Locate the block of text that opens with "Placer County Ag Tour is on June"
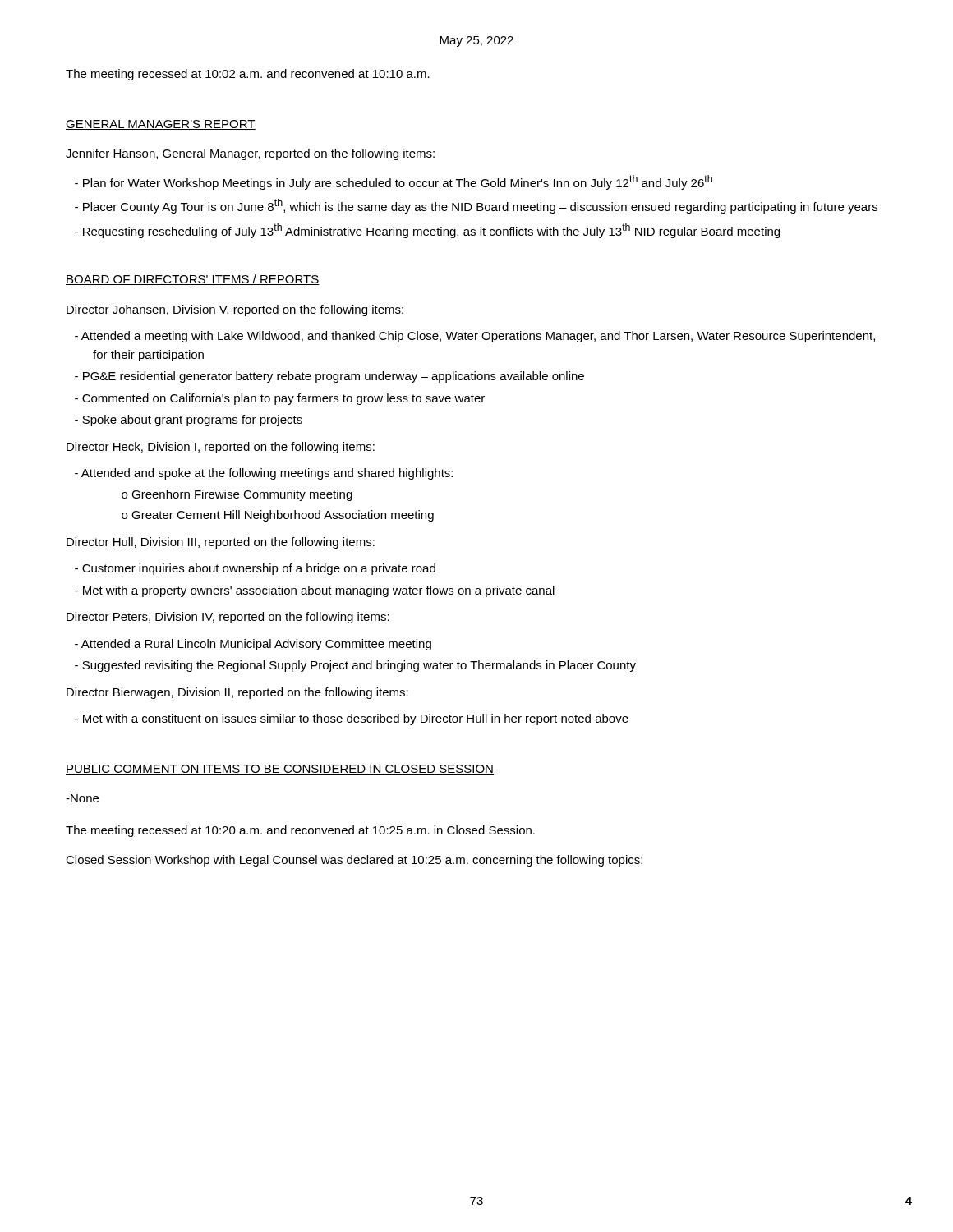The width and height of the screenshot is (953, 1232). (480, 205)
